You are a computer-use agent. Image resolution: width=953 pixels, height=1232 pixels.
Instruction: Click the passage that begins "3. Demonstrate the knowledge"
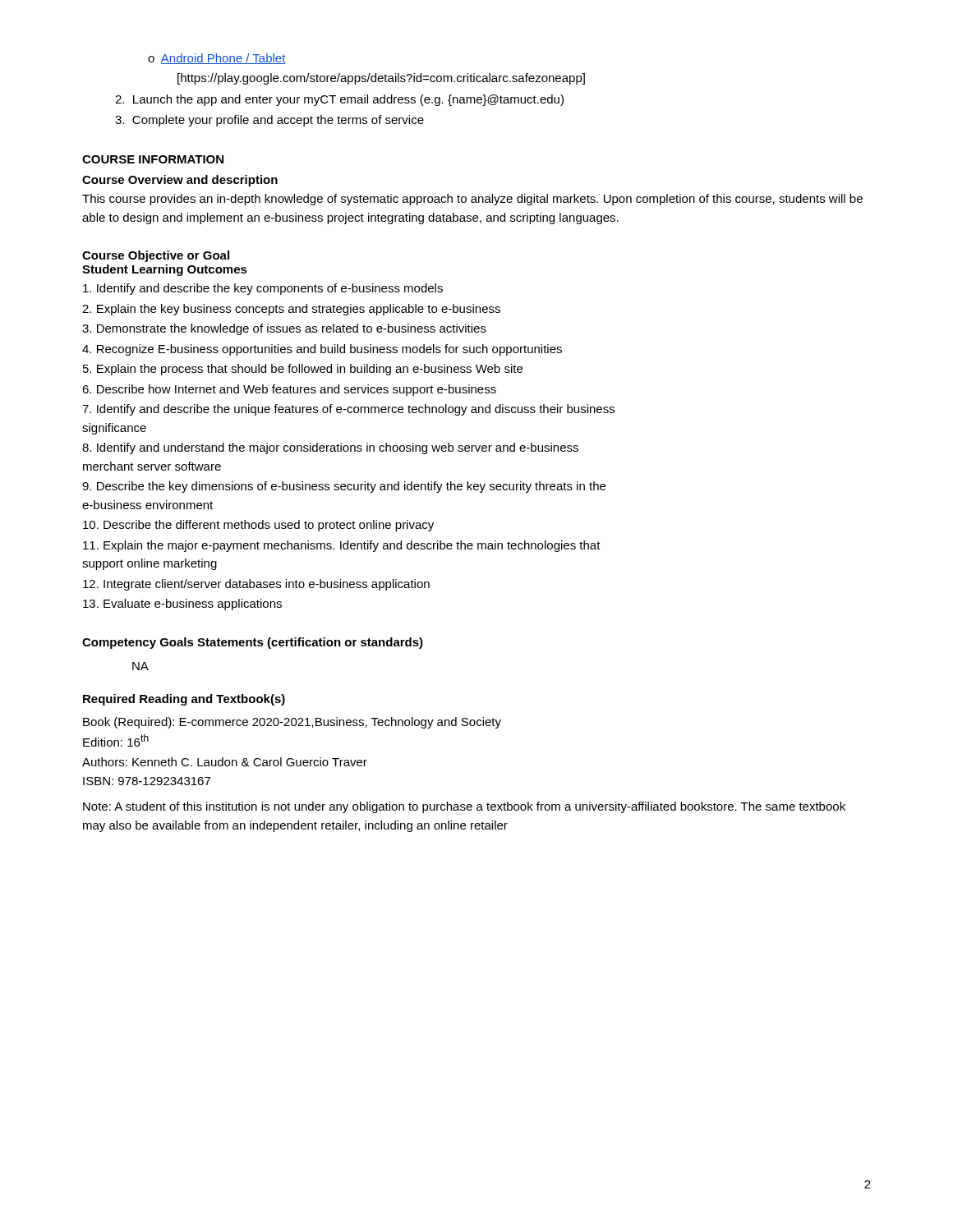click(284, 328)
